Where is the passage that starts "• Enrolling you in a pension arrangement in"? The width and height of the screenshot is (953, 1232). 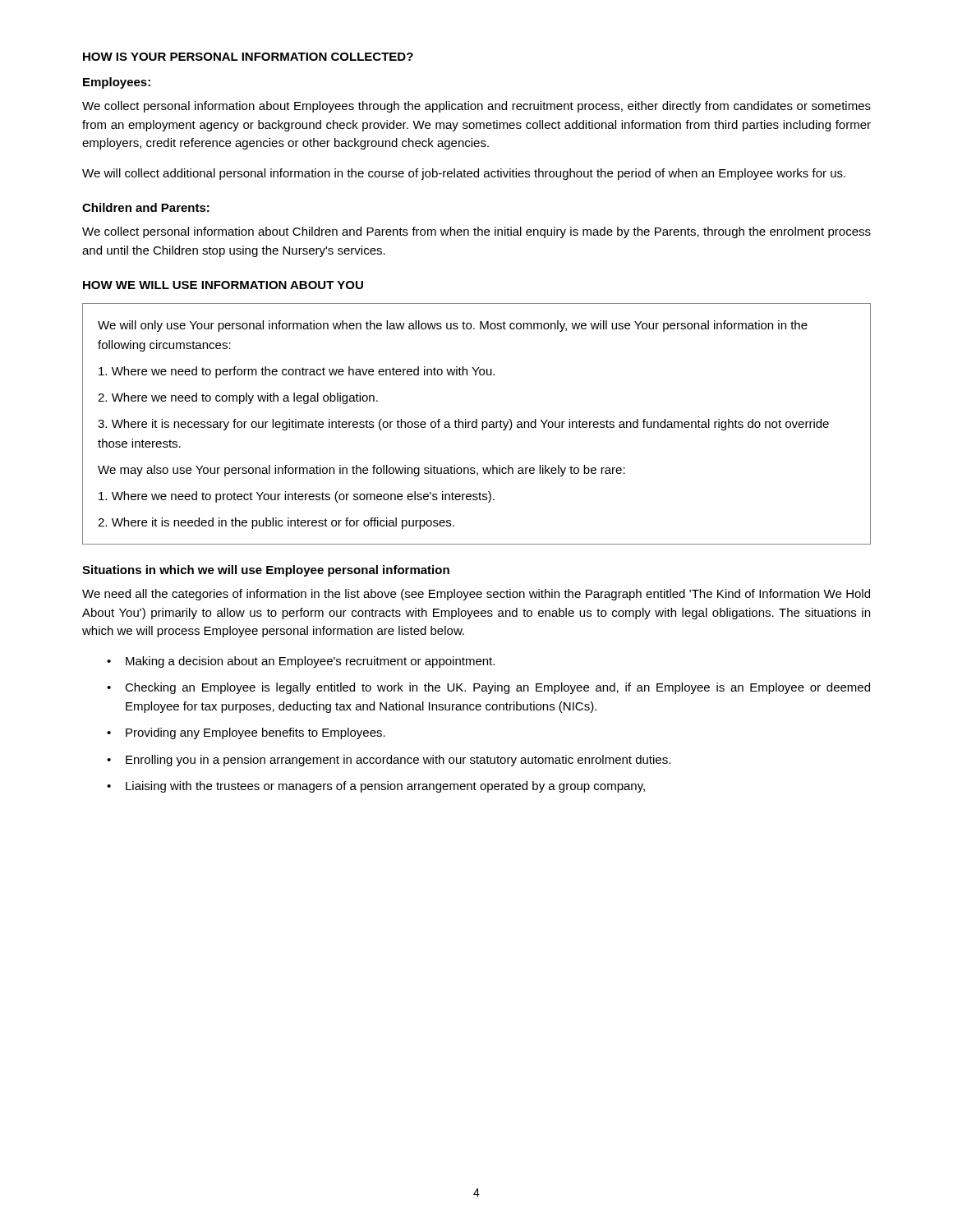(489, 760)
